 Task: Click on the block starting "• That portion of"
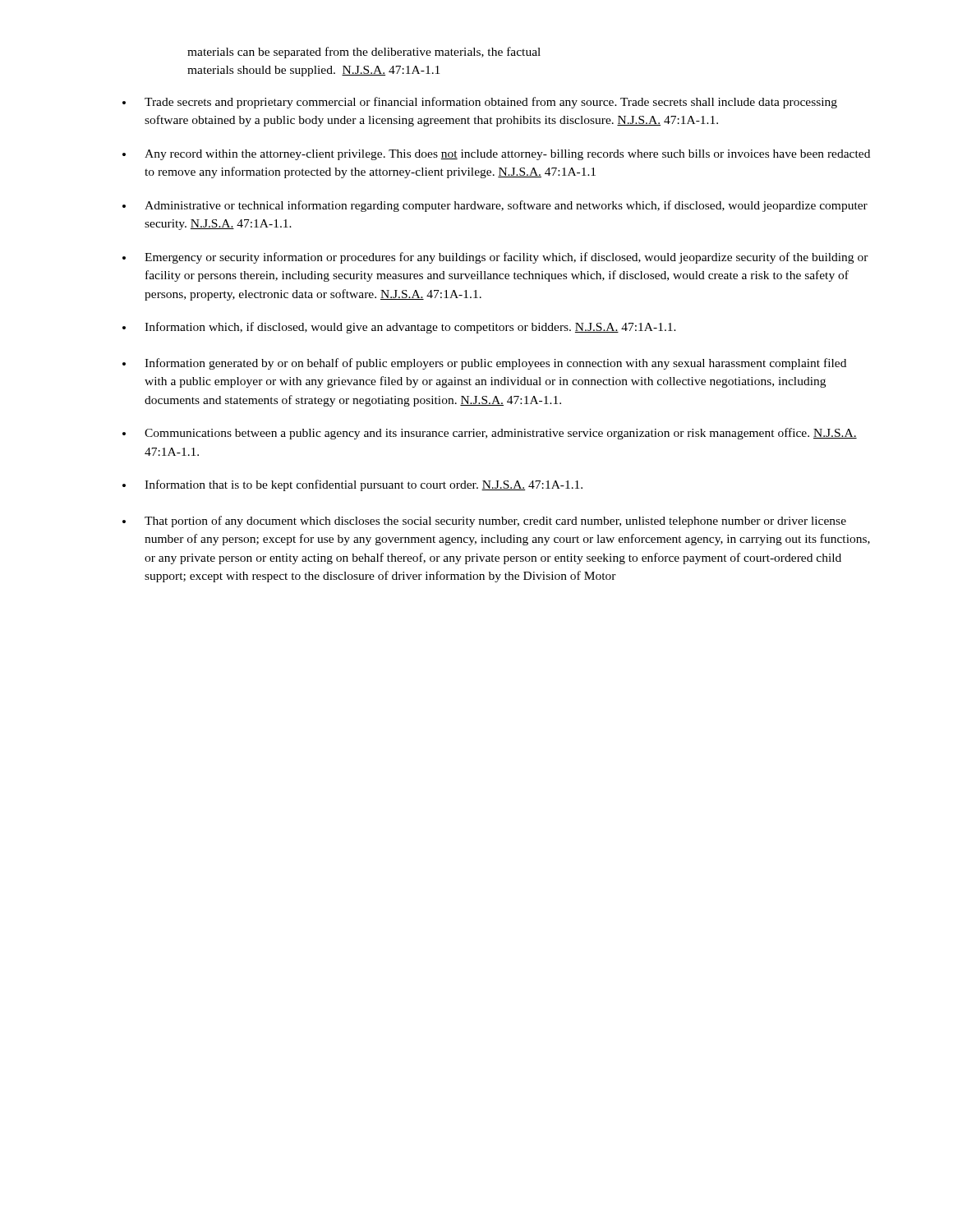pyautogui.click(x=496, y=548)
